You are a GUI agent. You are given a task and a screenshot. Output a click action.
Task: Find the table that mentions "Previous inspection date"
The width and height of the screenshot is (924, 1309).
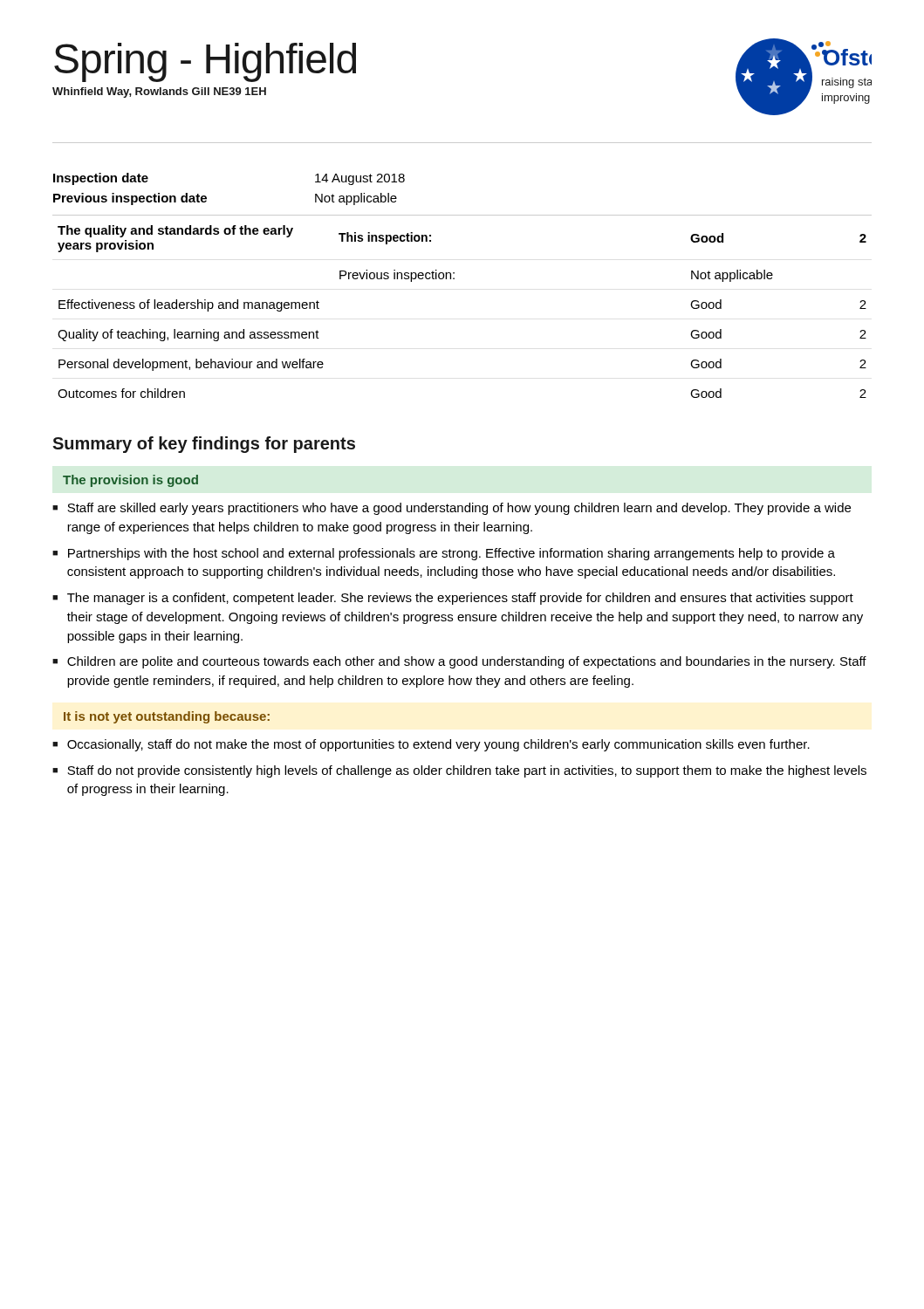pos(462,188)
